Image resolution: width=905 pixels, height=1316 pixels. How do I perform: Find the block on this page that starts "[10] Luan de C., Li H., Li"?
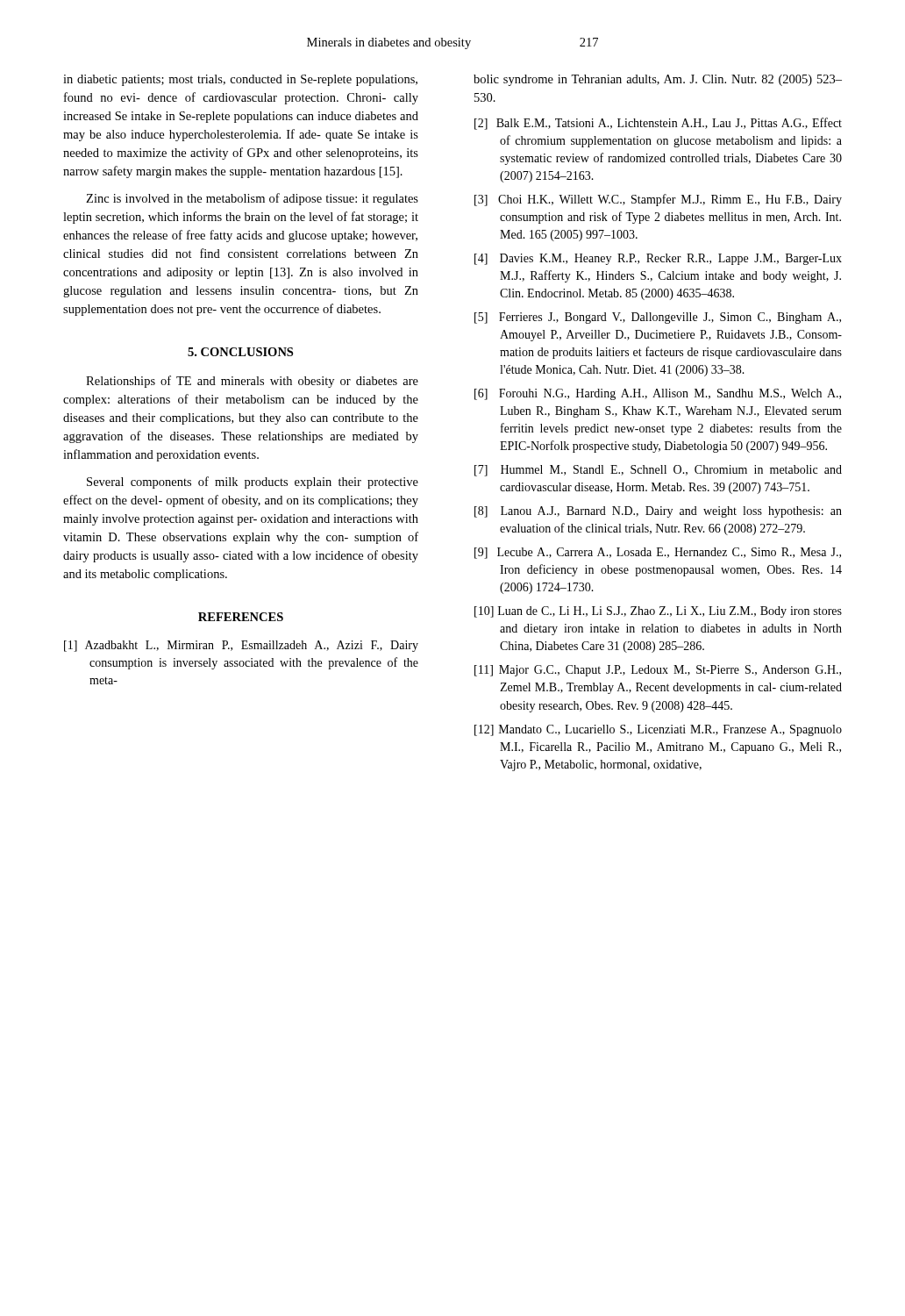[x=658, y=629]
